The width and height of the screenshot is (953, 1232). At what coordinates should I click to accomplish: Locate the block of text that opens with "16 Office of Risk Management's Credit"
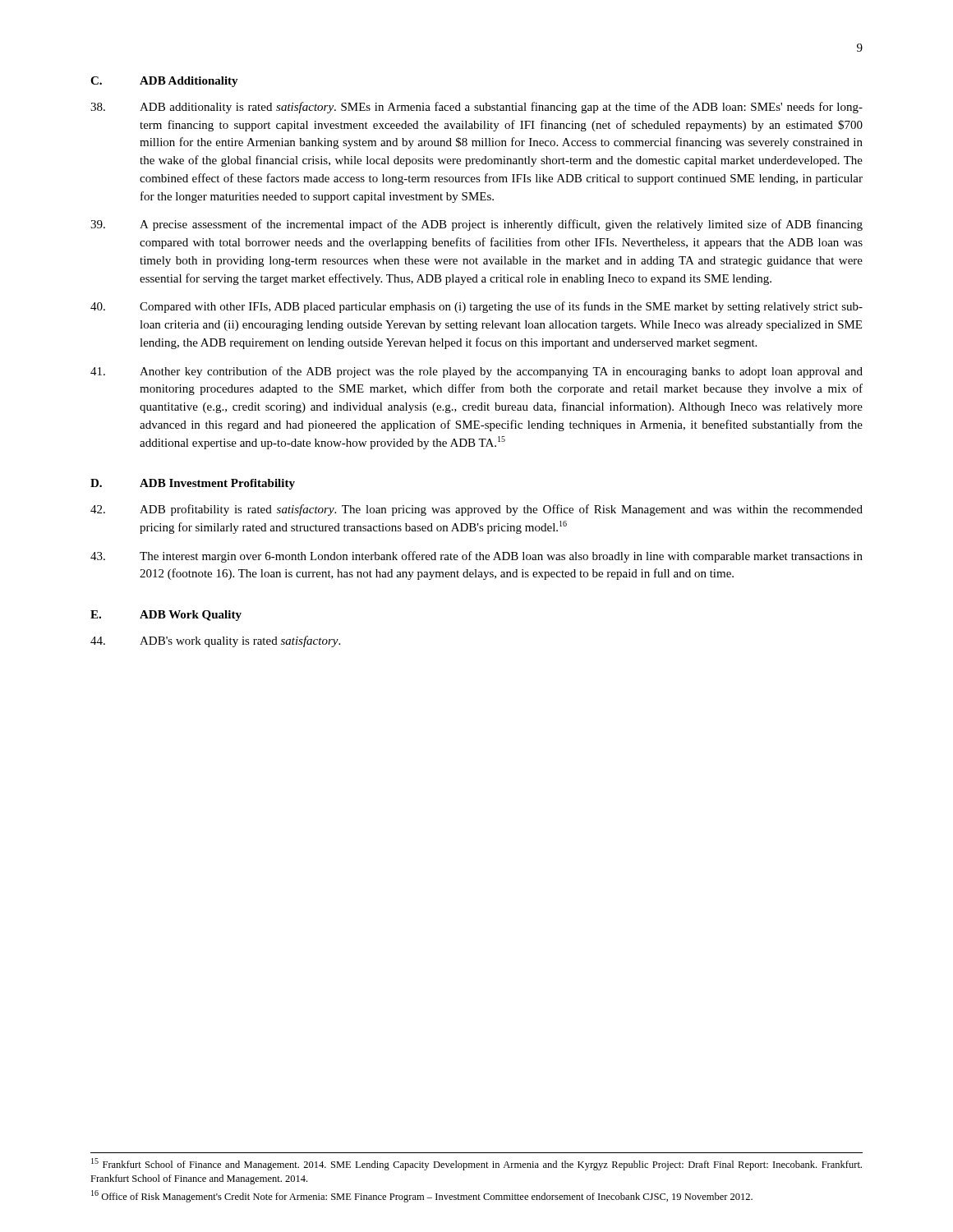click(x=422, y=1196)
